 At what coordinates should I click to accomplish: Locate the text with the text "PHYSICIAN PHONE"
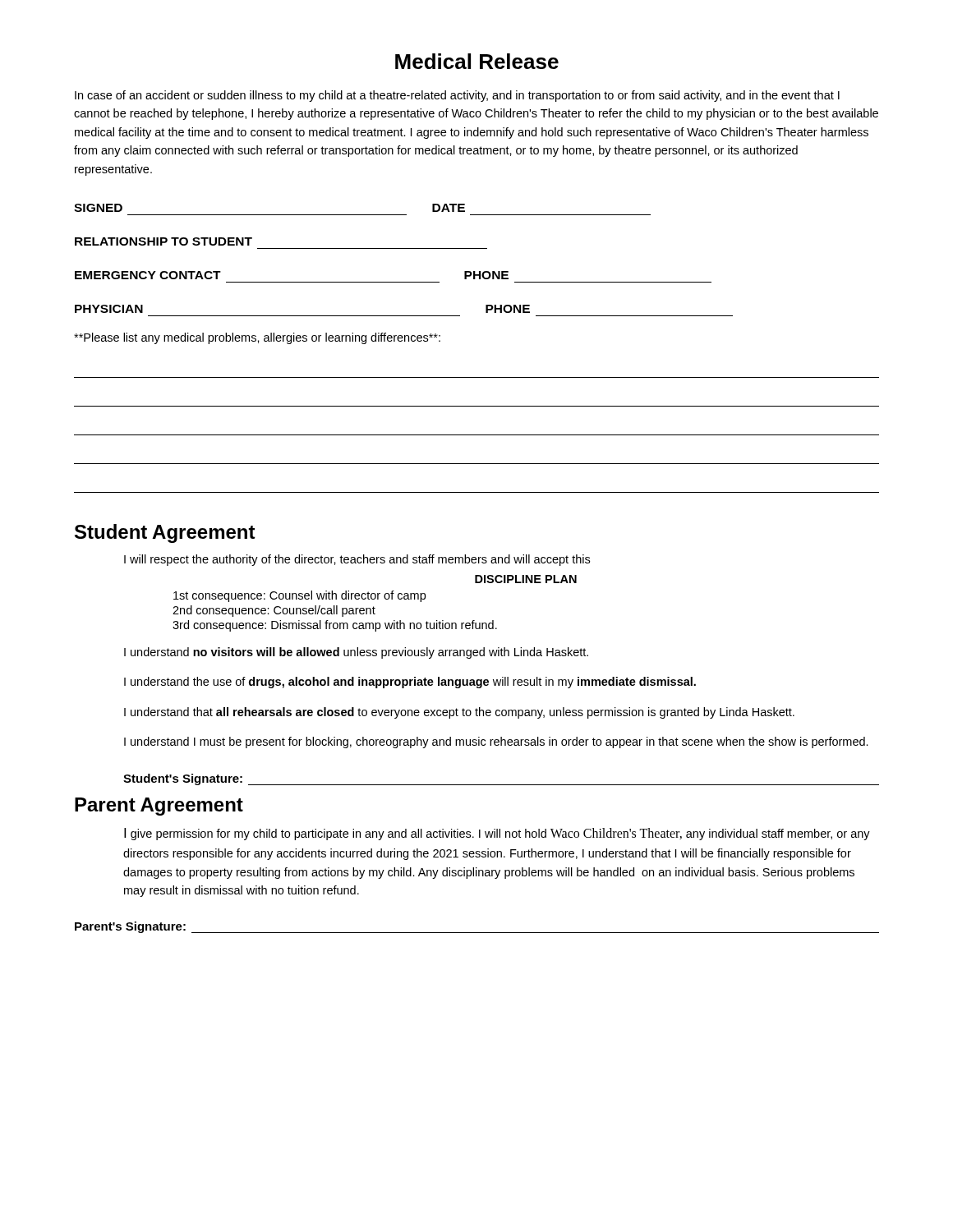pyautogui.click(x=403, y=307)
